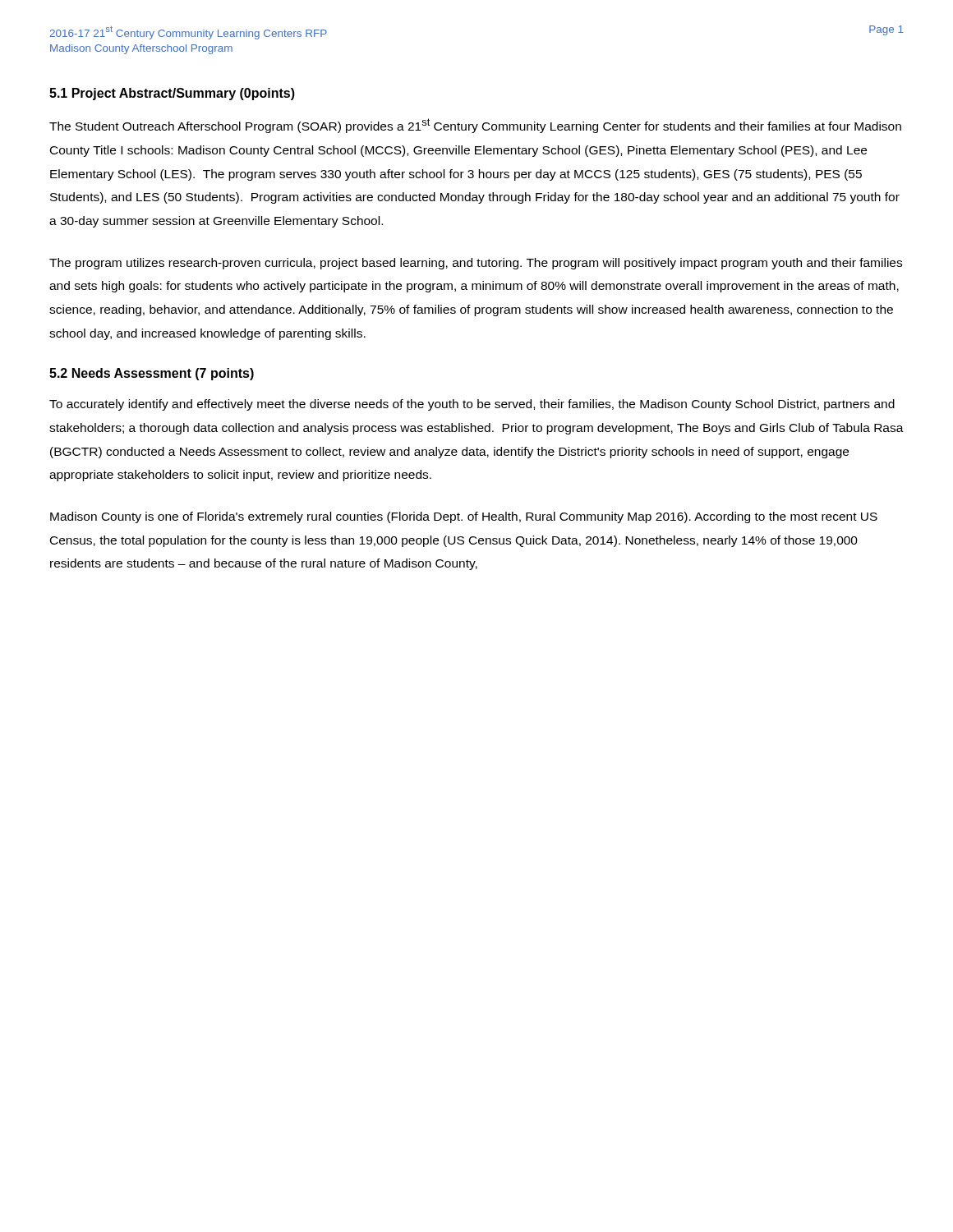Find the block on this page that starts "The program utilizes research-proven curricula, project based learning,"

click(x=476, y=298)
